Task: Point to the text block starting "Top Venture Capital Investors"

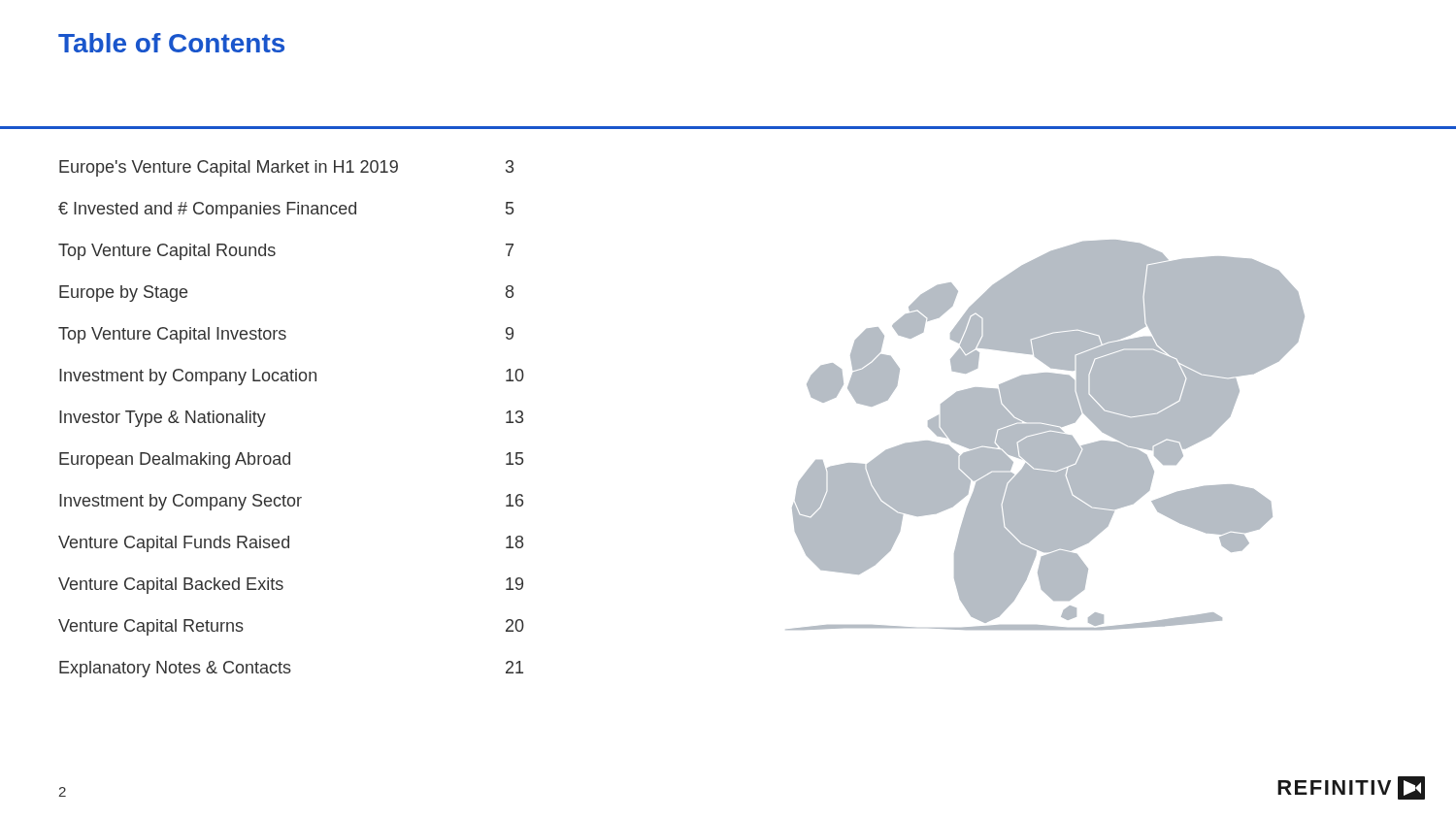Action: 286,335
